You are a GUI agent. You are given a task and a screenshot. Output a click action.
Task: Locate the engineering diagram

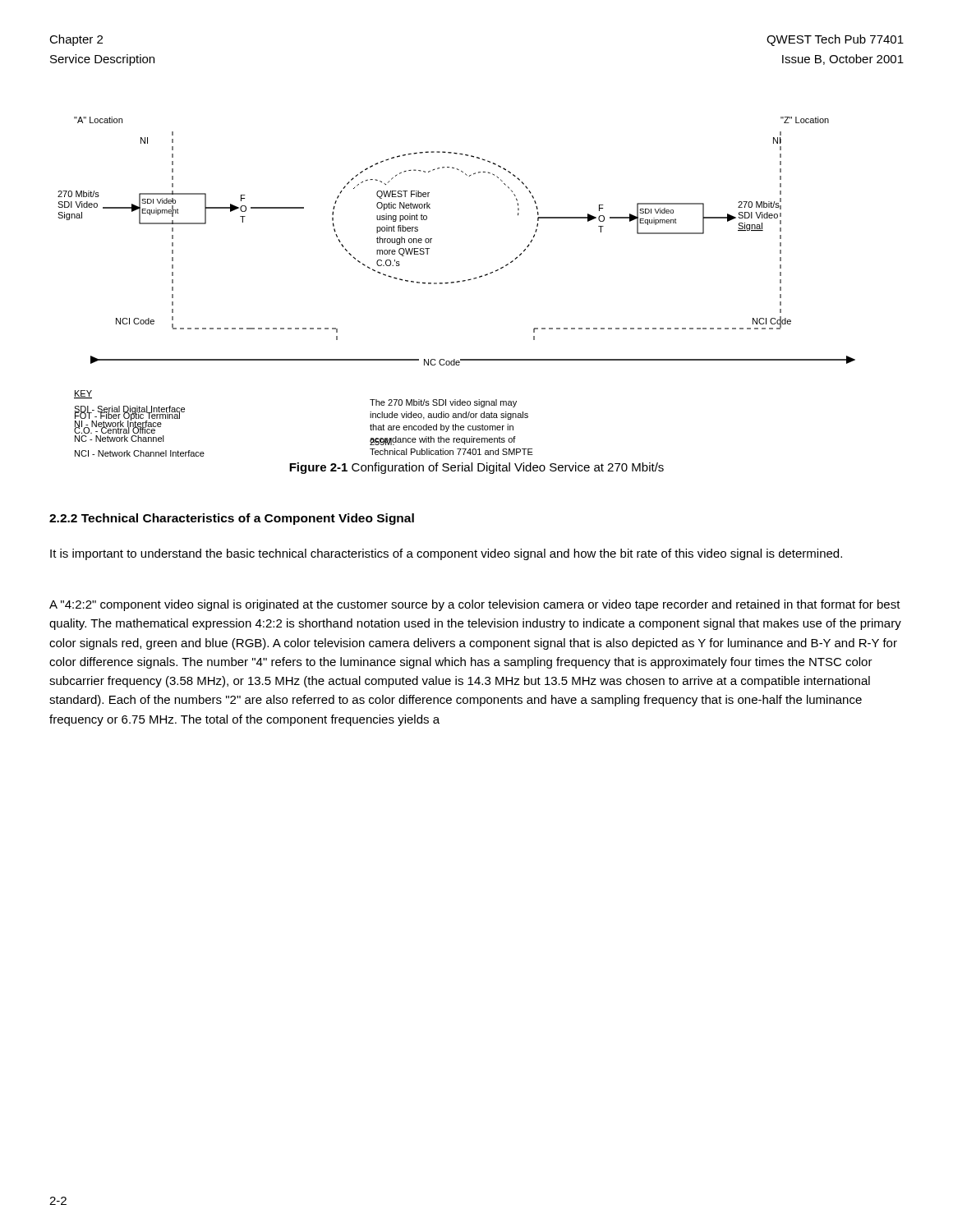pyautogui.click(x=476, y=275)
